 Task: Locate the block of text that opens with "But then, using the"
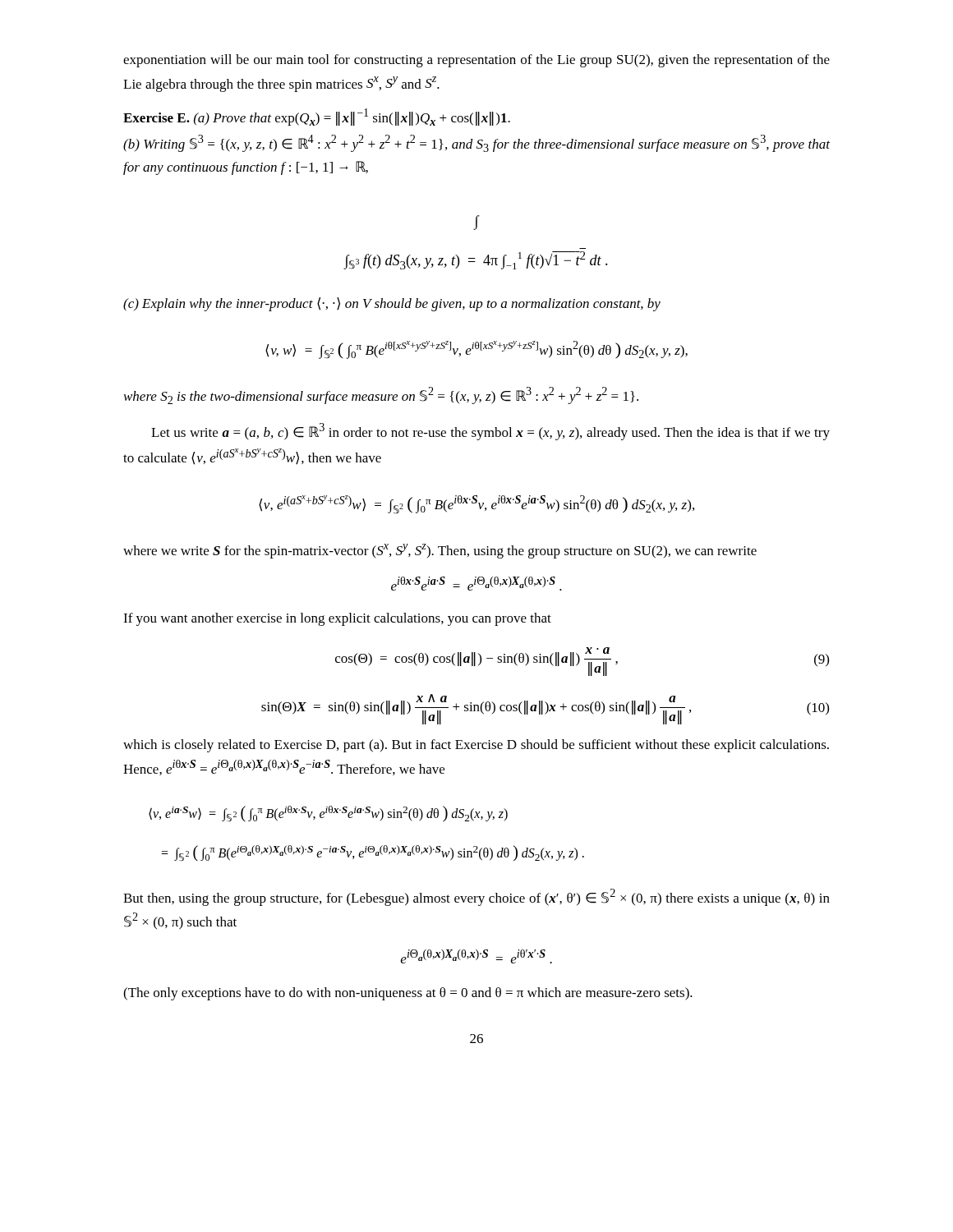(476, 908)
